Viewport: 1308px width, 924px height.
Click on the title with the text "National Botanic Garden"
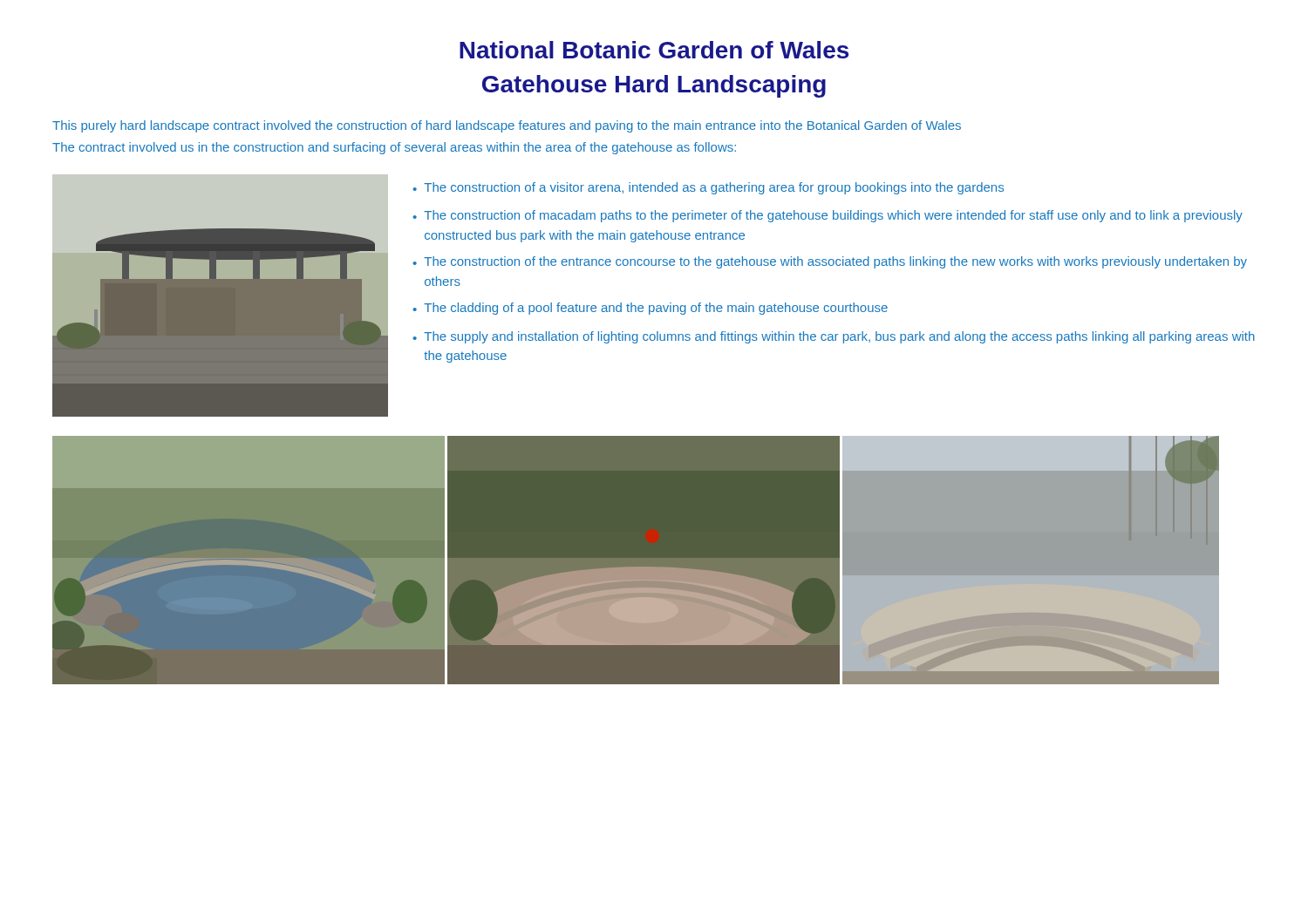(x=654, y=67)
